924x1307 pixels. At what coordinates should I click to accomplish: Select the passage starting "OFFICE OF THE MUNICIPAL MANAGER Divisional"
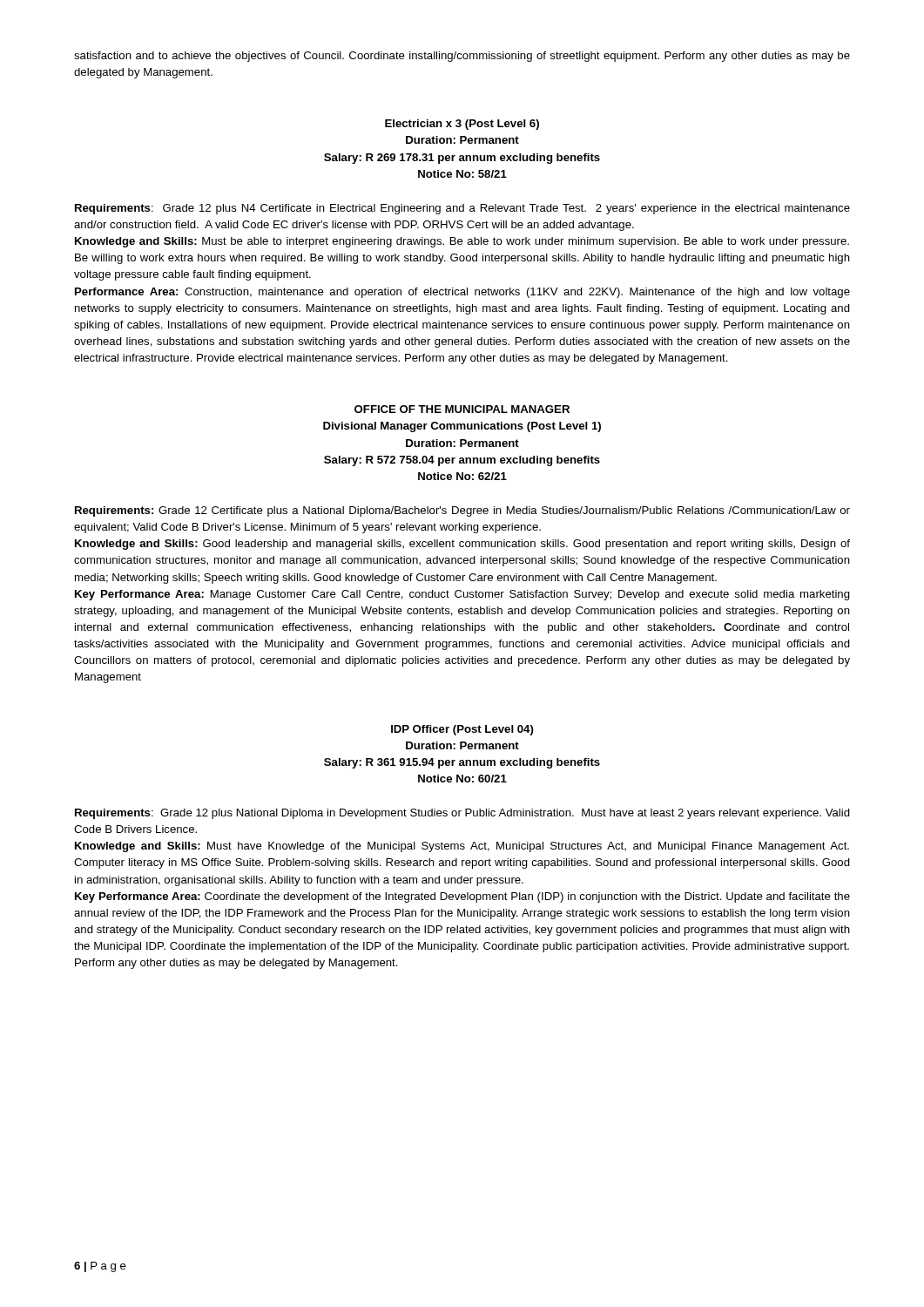pos(462,443)
